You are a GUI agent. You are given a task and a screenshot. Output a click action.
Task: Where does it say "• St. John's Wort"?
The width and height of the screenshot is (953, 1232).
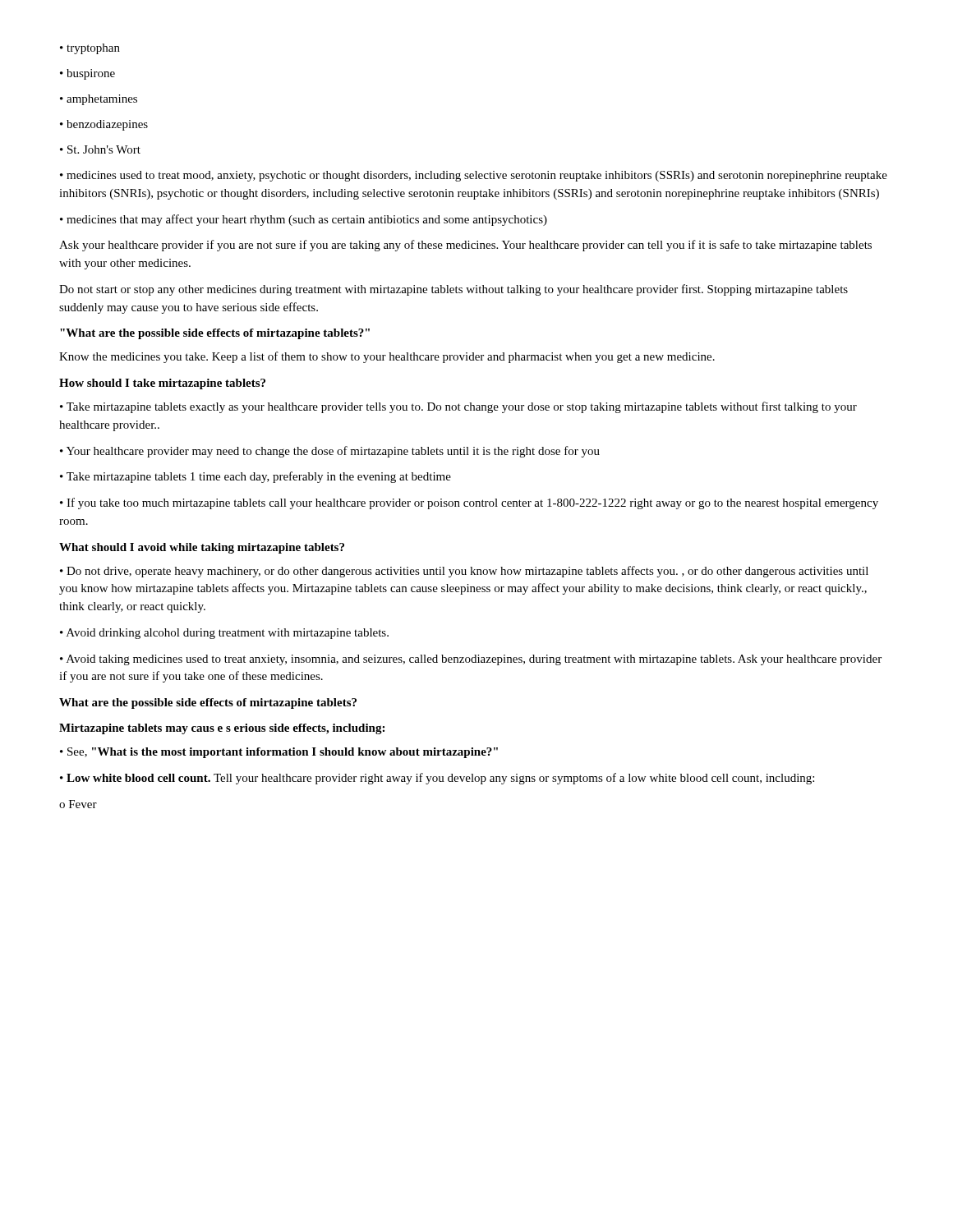[x=100, y=150]
